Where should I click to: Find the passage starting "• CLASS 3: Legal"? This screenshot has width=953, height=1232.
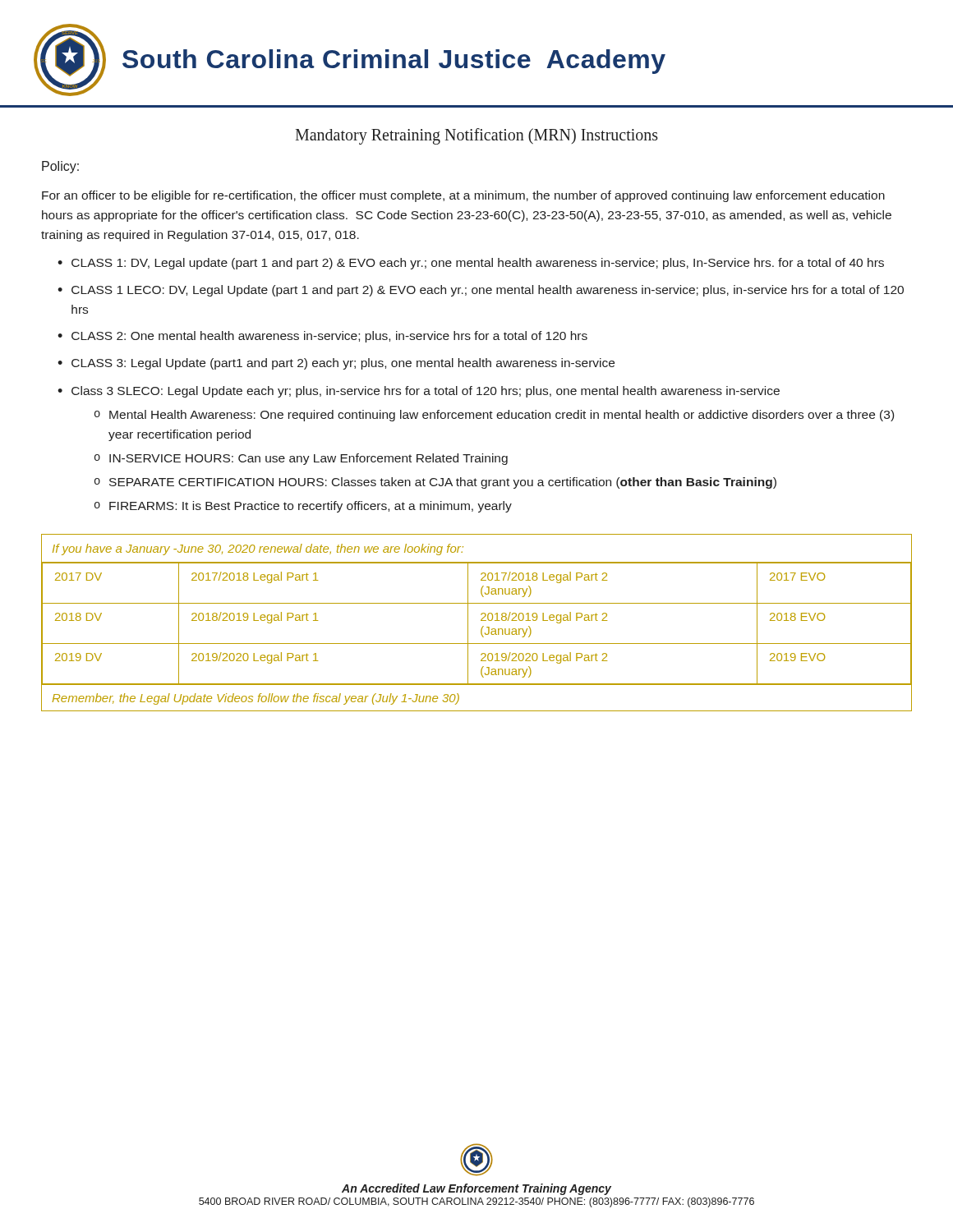(485, 364)
